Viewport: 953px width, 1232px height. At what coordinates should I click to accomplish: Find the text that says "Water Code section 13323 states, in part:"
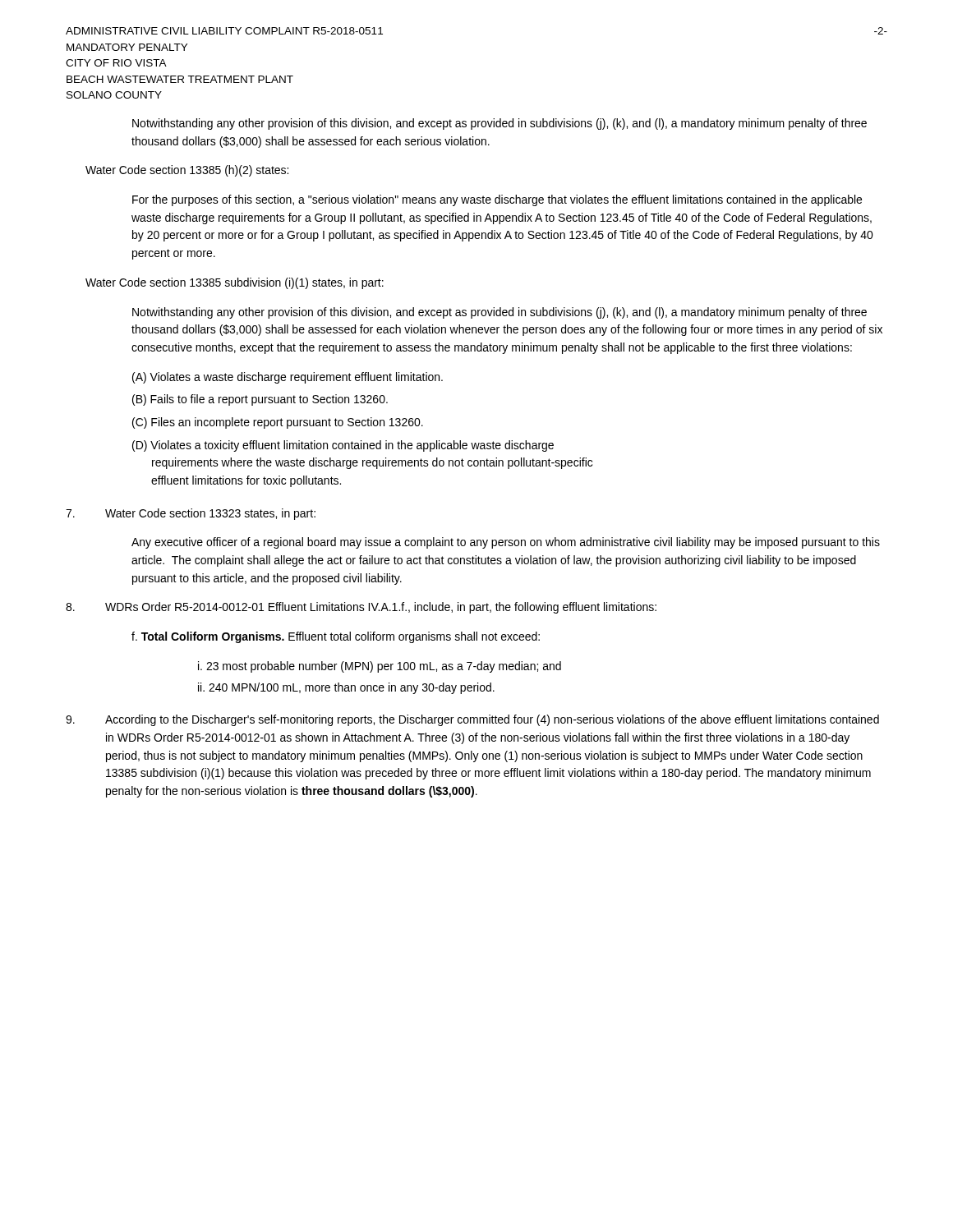click(x=191, y=514)
